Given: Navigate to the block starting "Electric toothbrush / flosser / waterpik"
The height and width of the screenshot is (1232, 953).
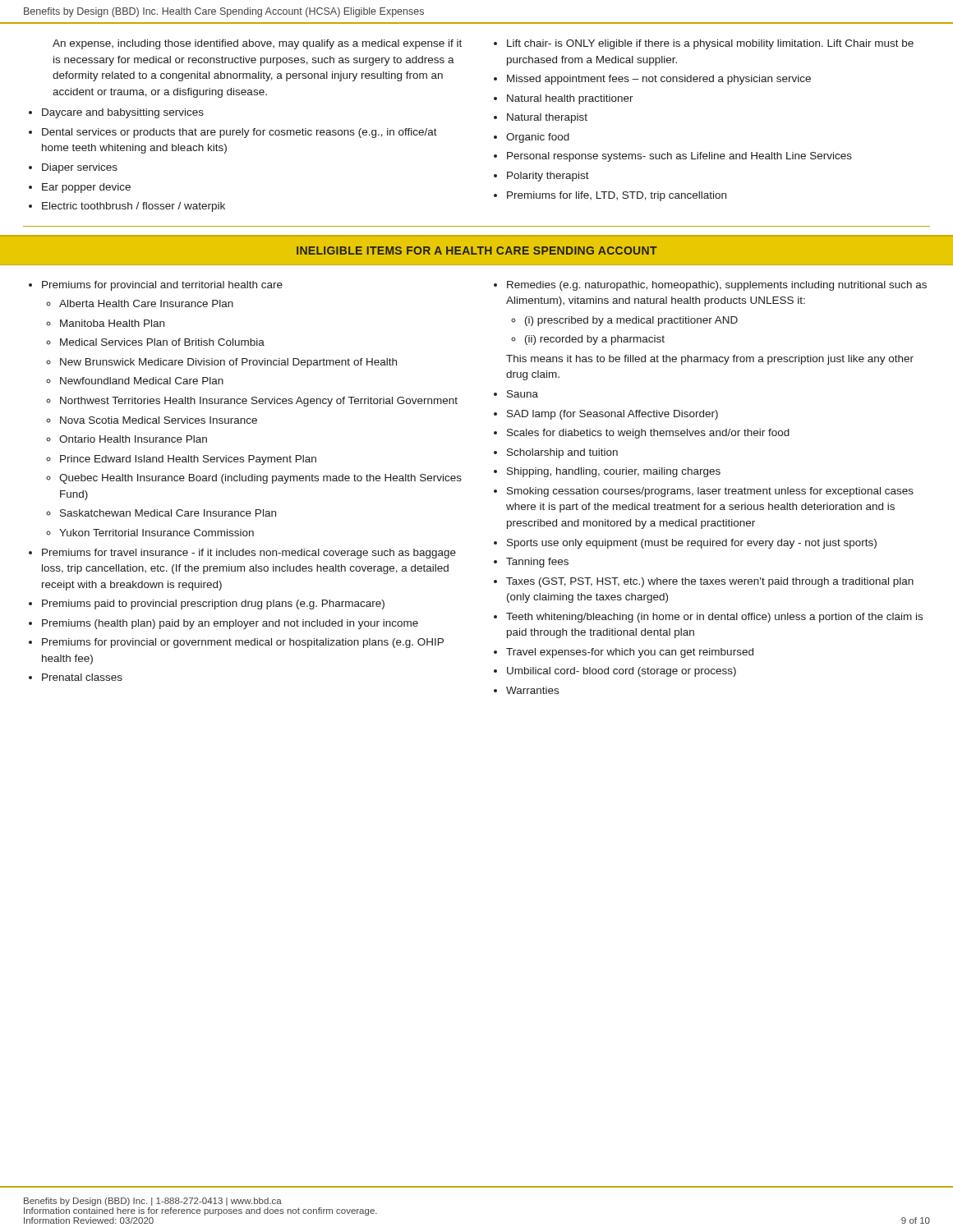Looking at the screenshot, I should (133, 206).
